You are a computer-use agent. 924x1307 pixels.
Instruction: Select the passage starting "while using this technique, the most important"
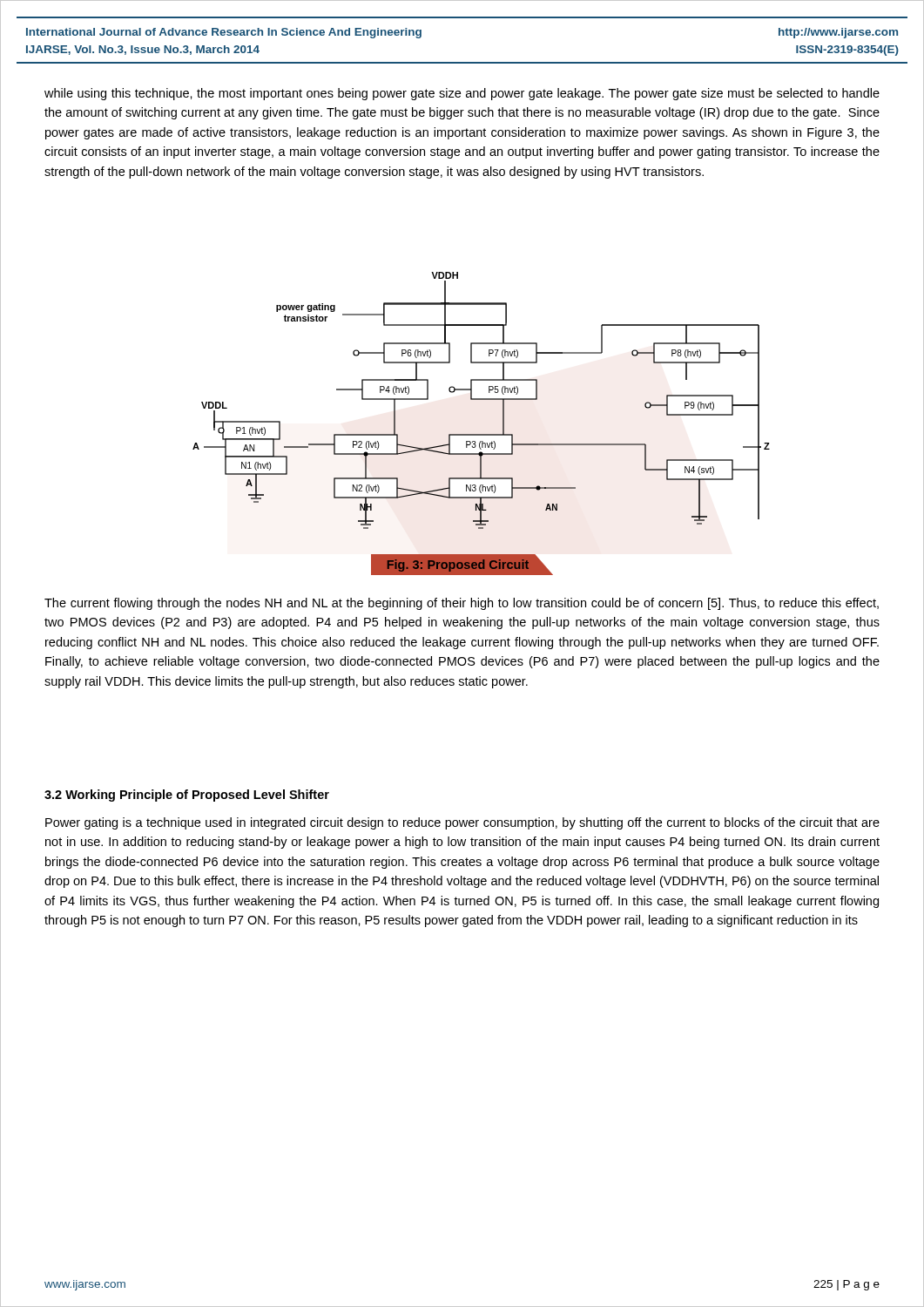(x=462, y=132)
